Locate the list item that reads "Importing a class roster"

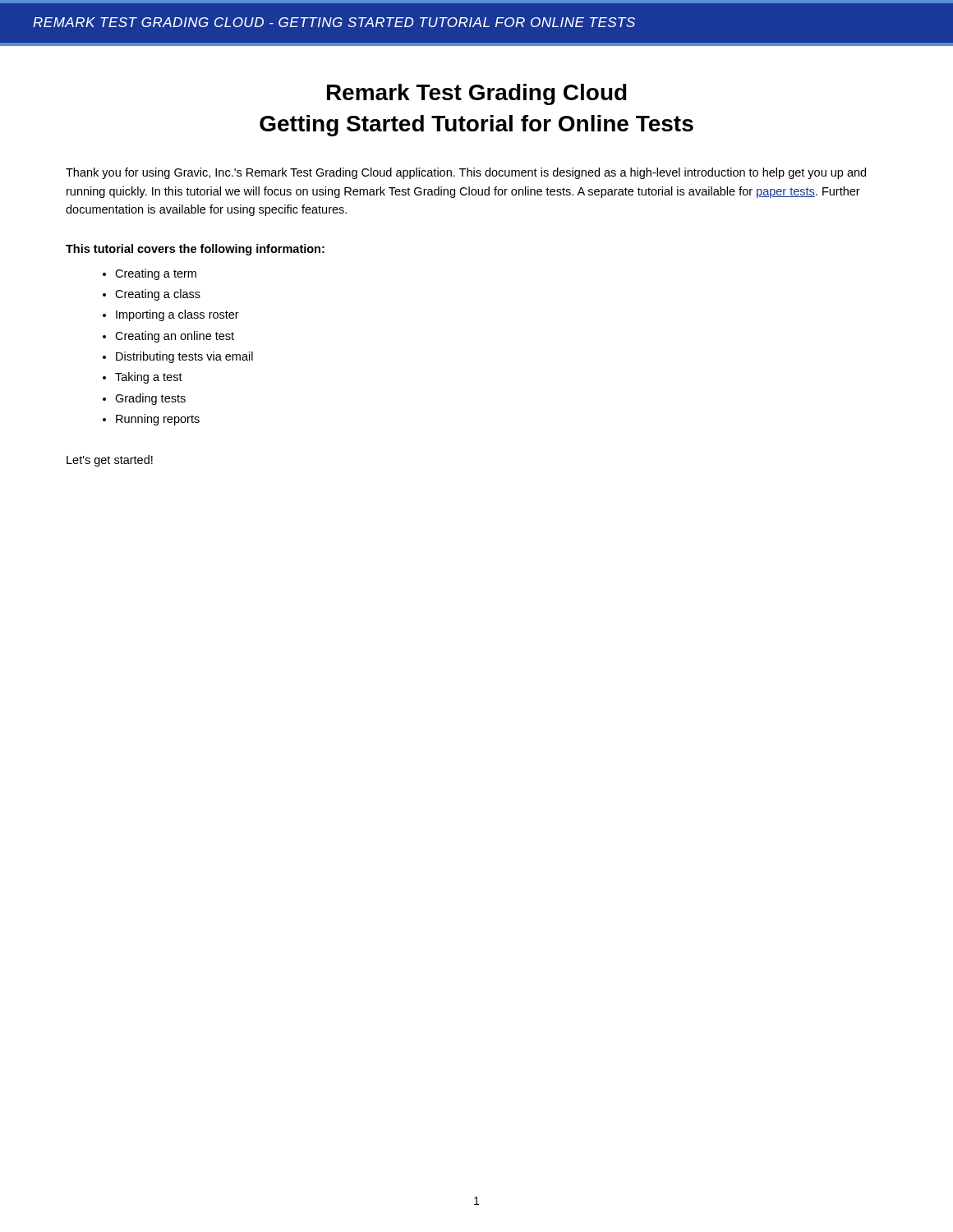pos(177,315)
